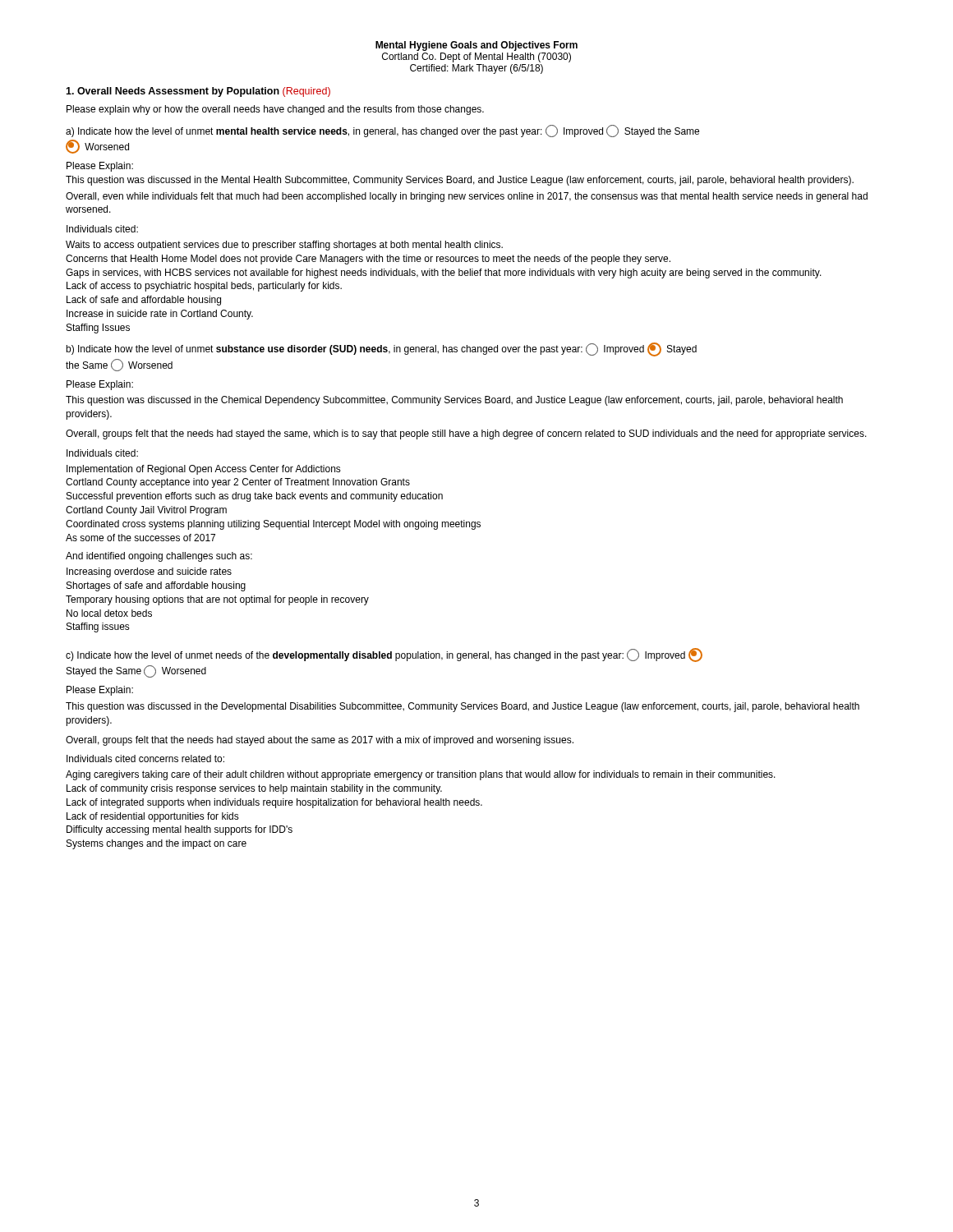
Task: Locate the text starting "Staffing Issues"
Action: click(x=98, y=327)
